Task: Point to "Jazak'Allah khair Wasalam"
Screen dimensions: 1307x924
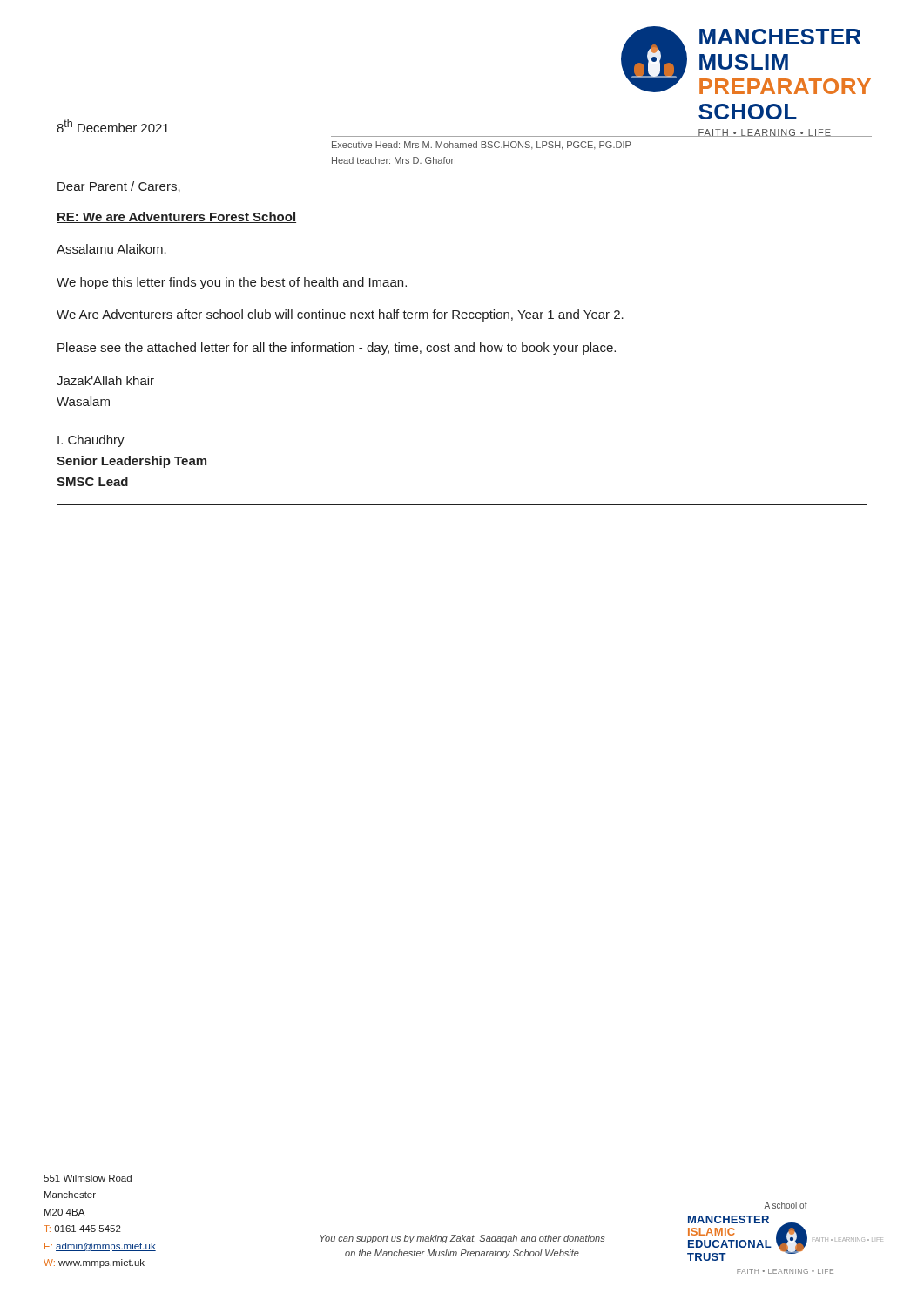Action: [x=105, y=391]
